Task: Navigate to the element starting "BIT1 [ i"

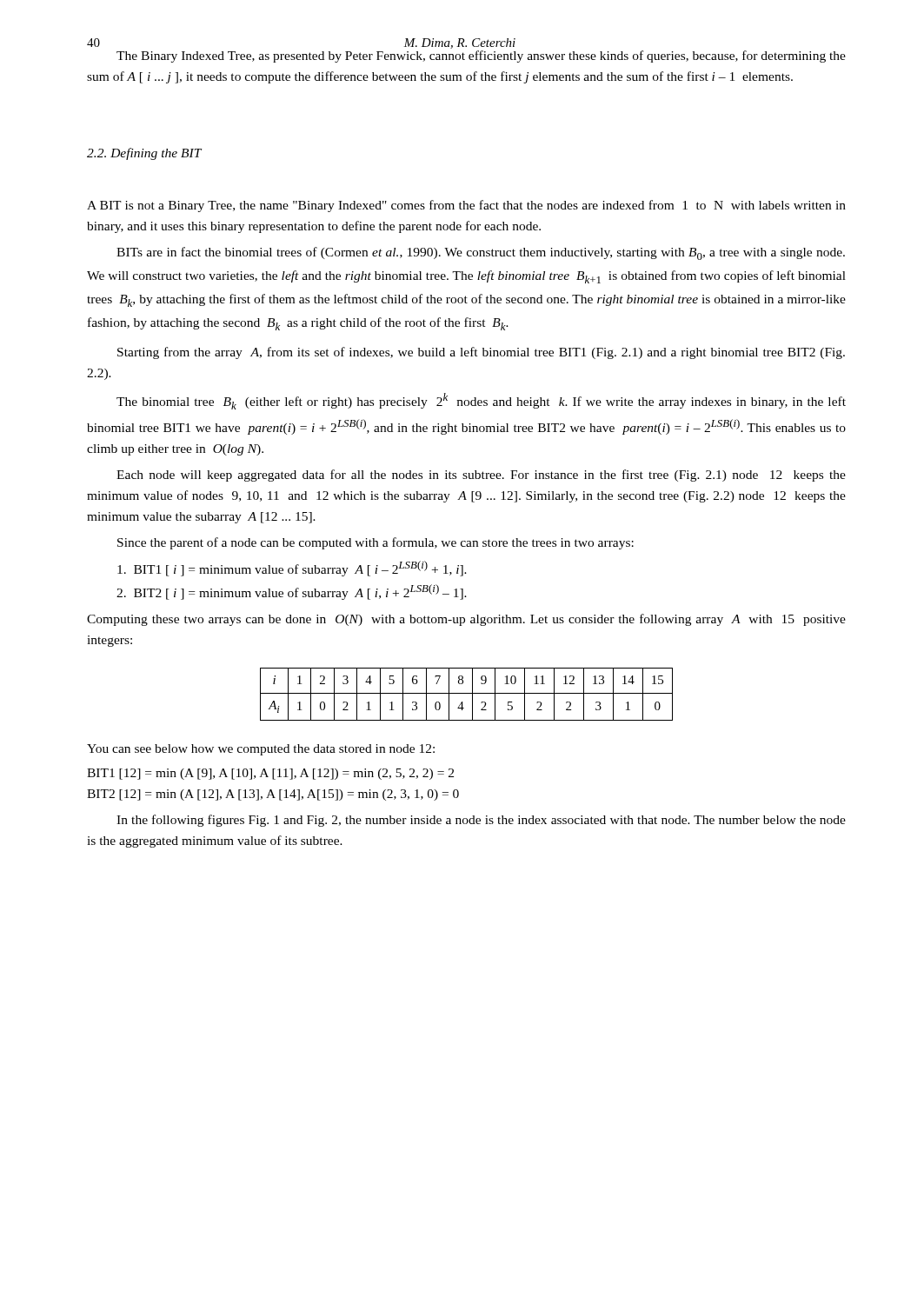Action: 292,569
